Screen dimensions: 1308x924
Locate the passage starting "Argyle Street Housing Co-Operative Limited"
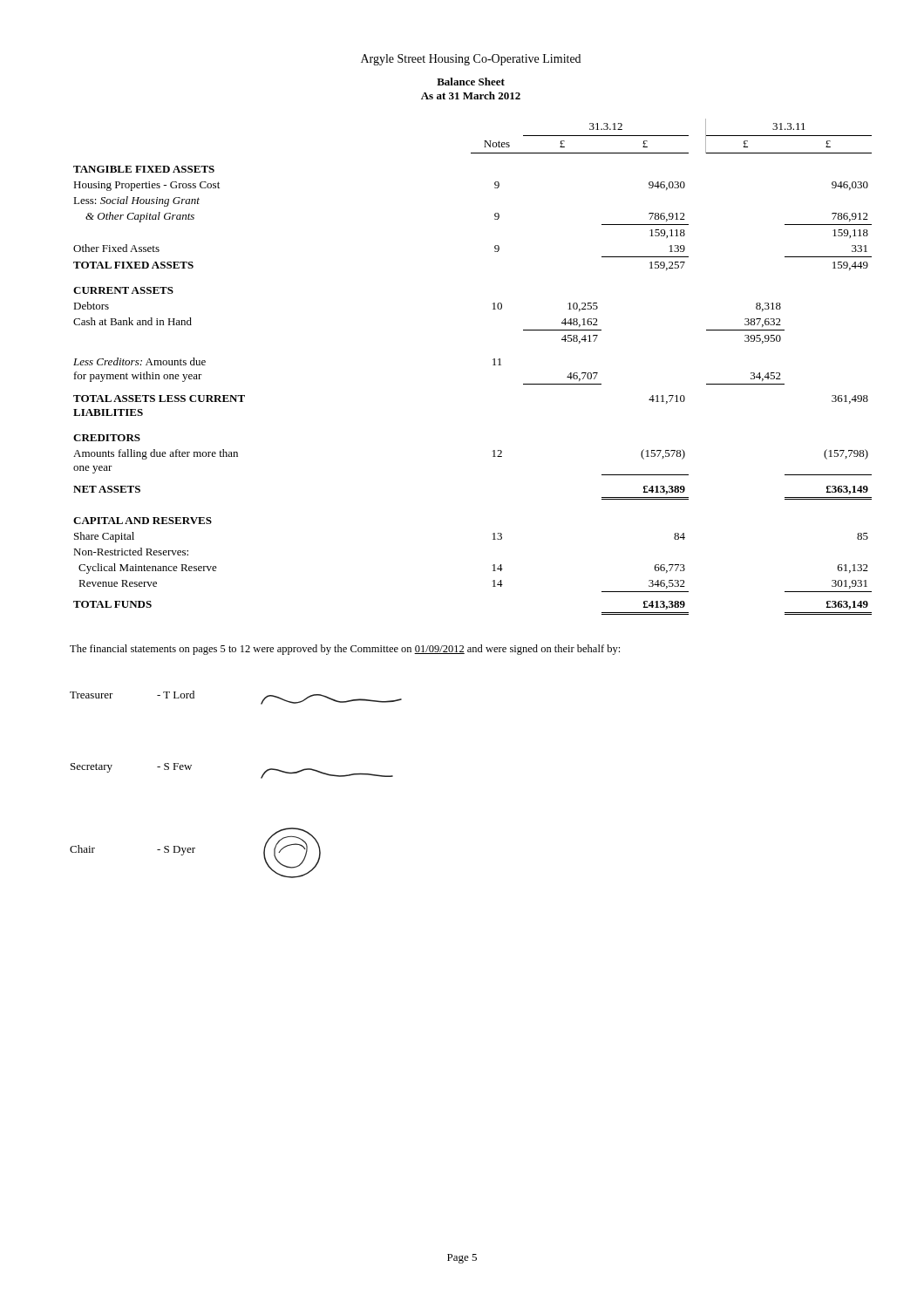[x=471, y=59]
